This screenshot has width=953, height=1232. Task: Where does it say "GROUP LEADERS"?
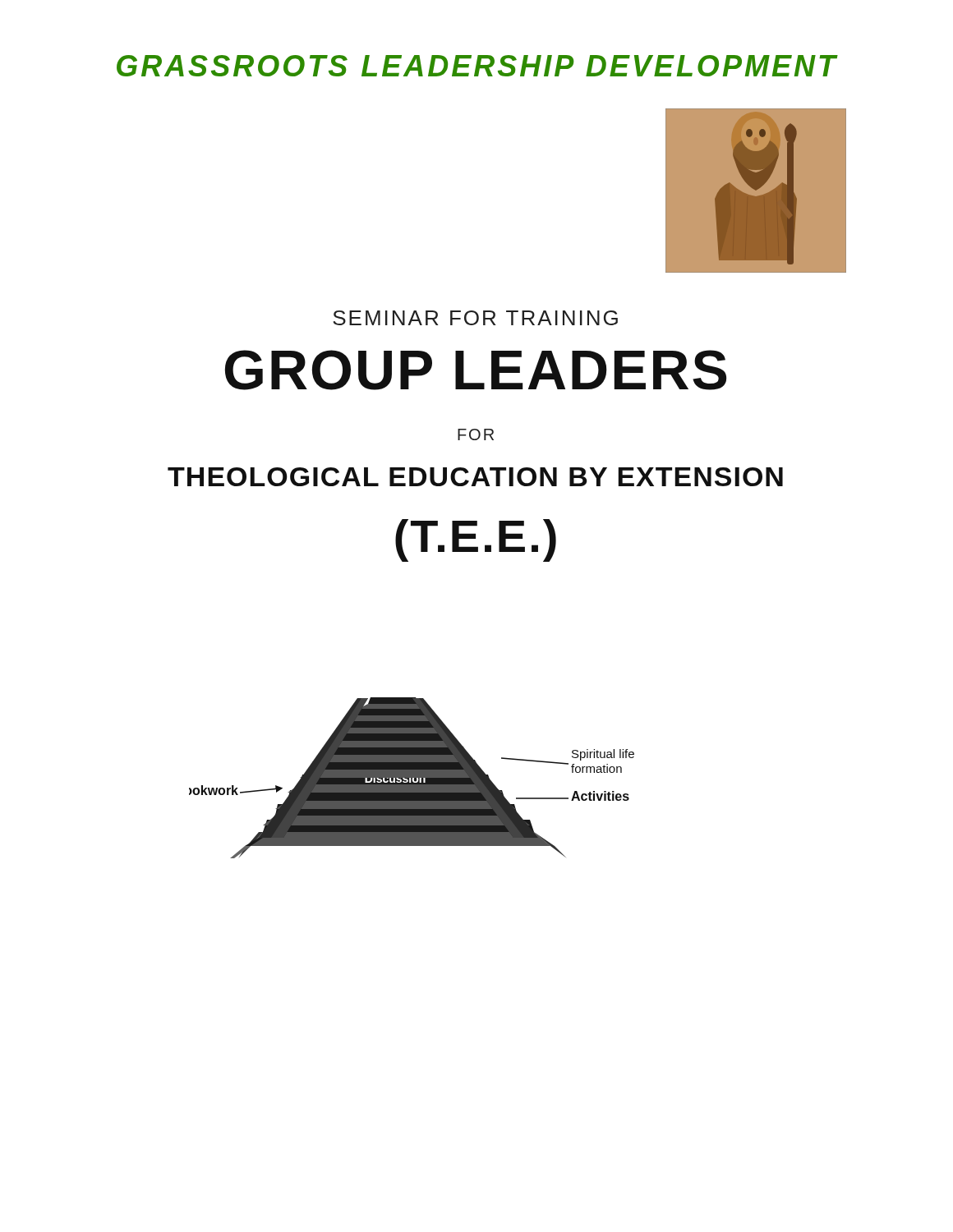(x=476, y=370)
